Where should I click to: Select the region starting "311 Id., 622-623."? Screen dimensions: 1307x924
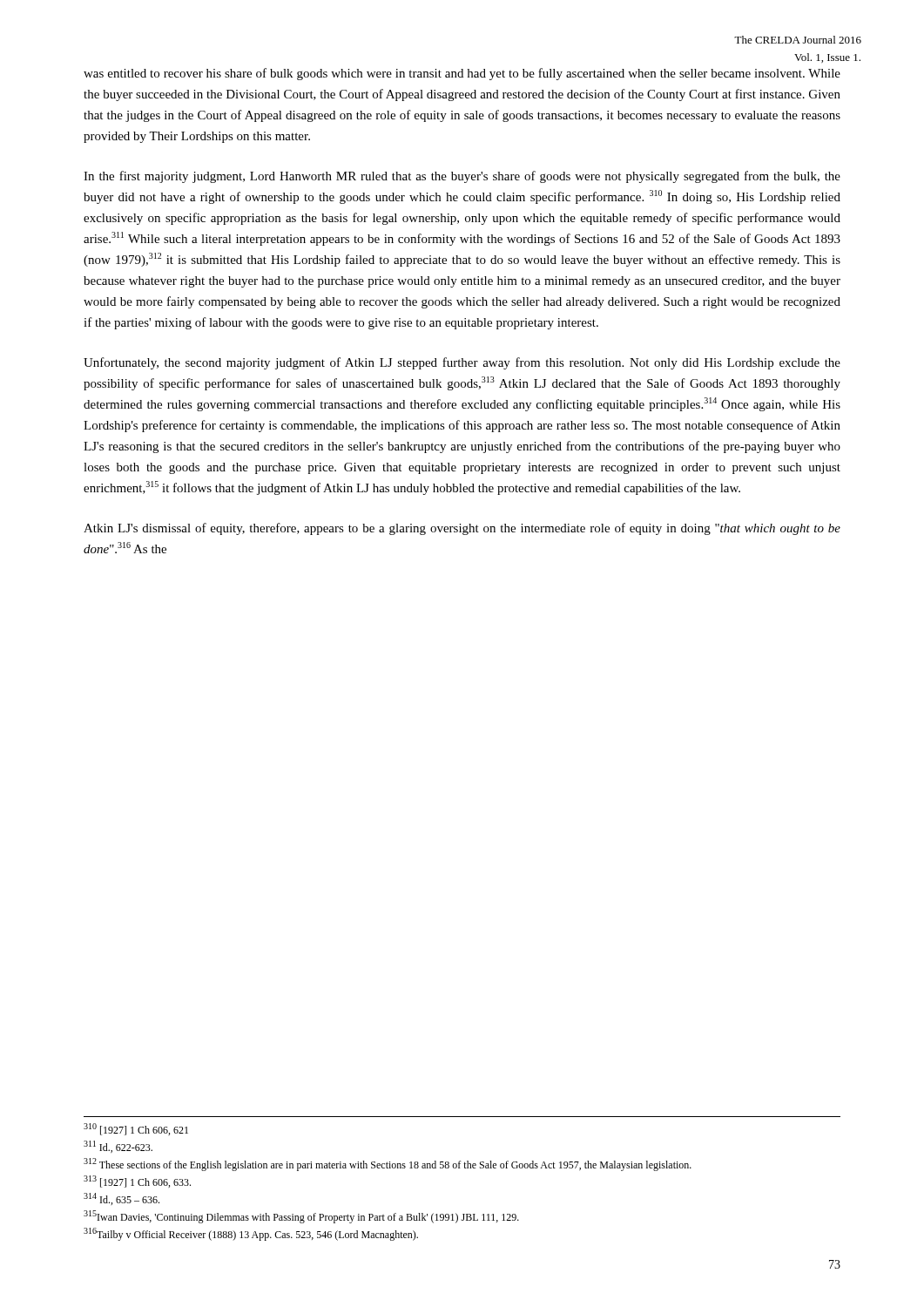(x=118, y=1147)
